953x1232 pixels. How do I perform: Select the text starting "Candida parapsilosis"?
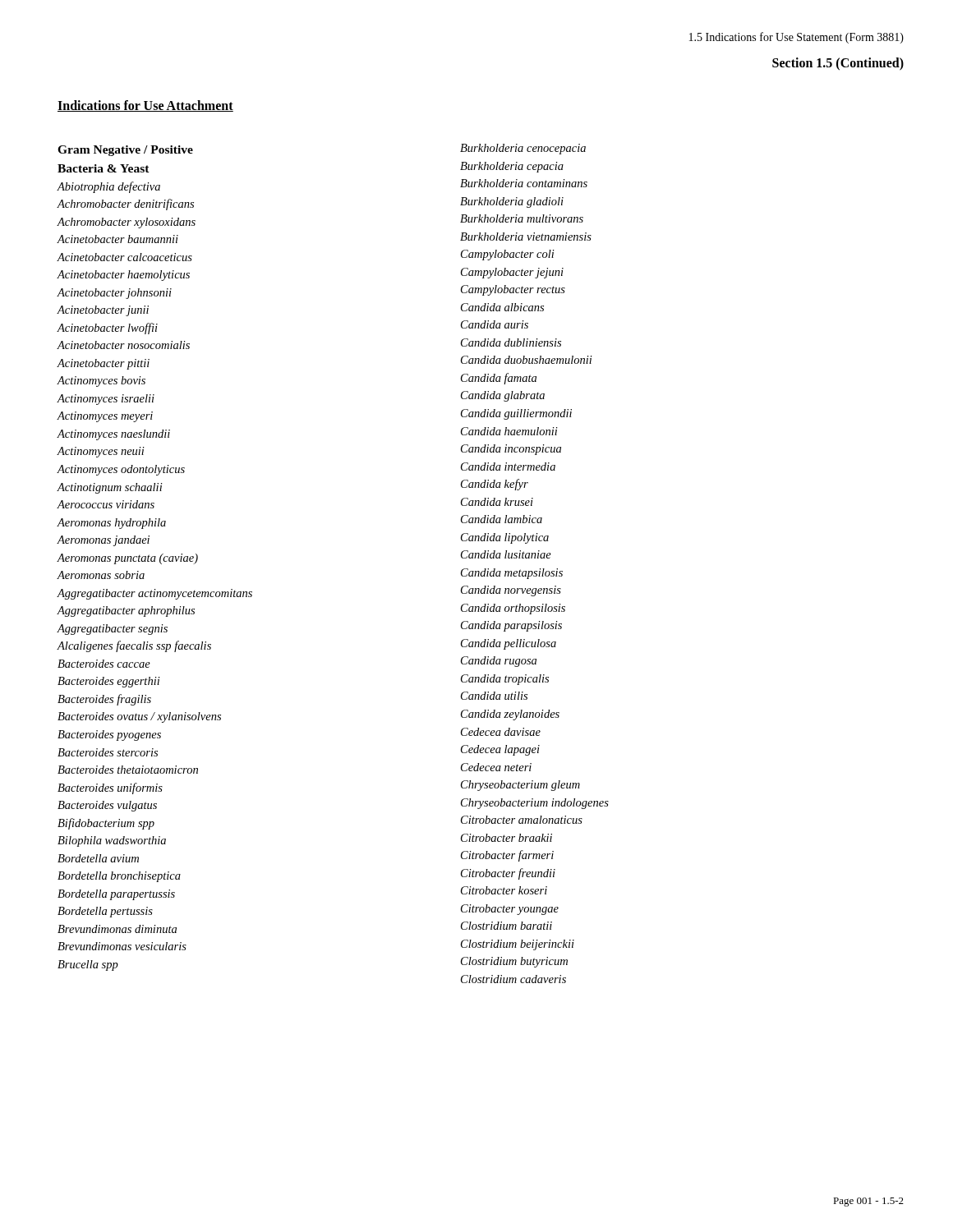[x=511, y=625]
